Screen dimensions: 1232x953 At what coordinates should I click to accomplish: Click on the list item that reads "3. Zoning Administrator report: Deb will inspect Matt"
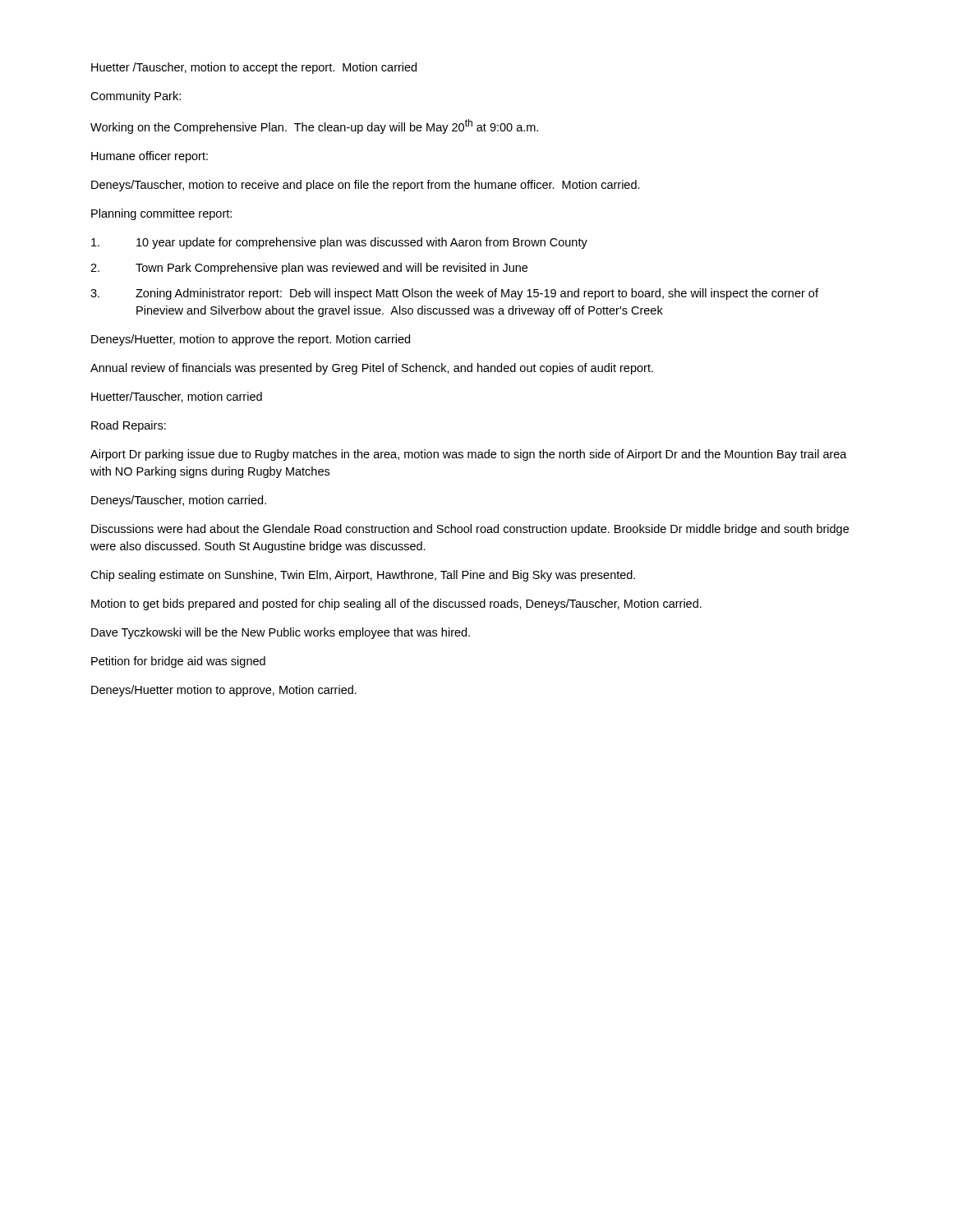[x=476, y=302]
